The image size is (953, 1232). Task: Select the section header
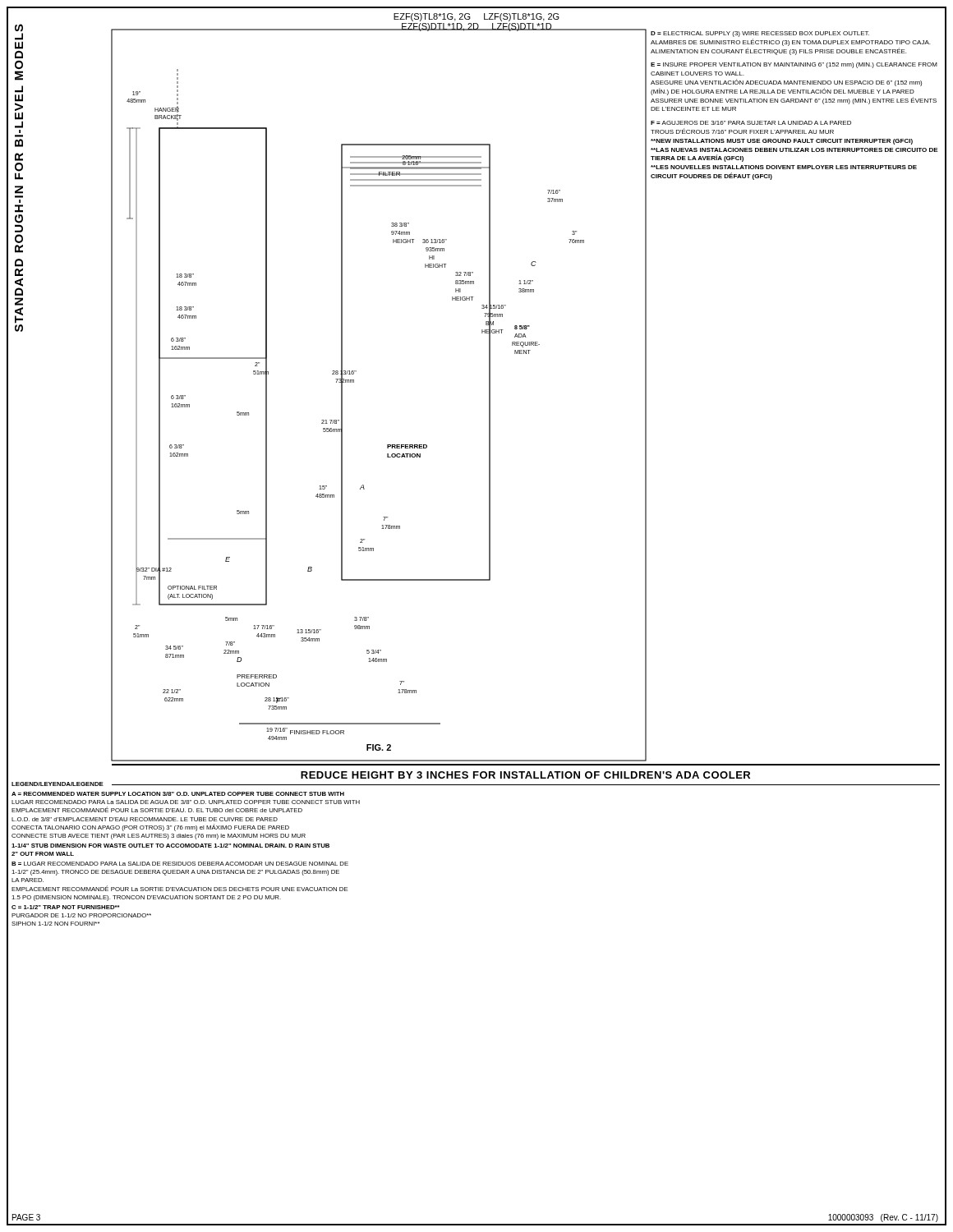point(526,775)
